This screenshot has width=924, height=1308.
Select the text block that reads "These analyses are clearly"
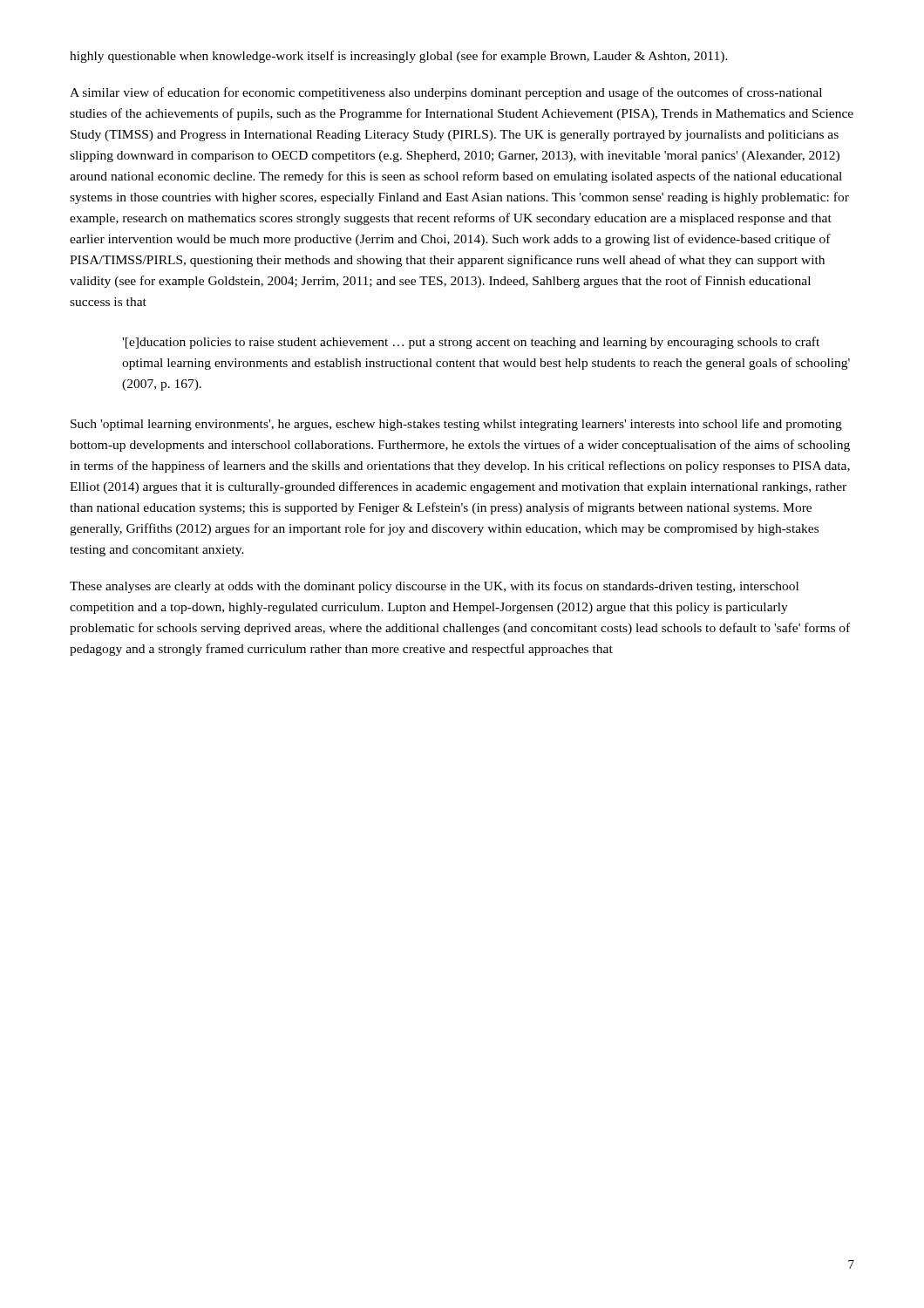[460, 617]
